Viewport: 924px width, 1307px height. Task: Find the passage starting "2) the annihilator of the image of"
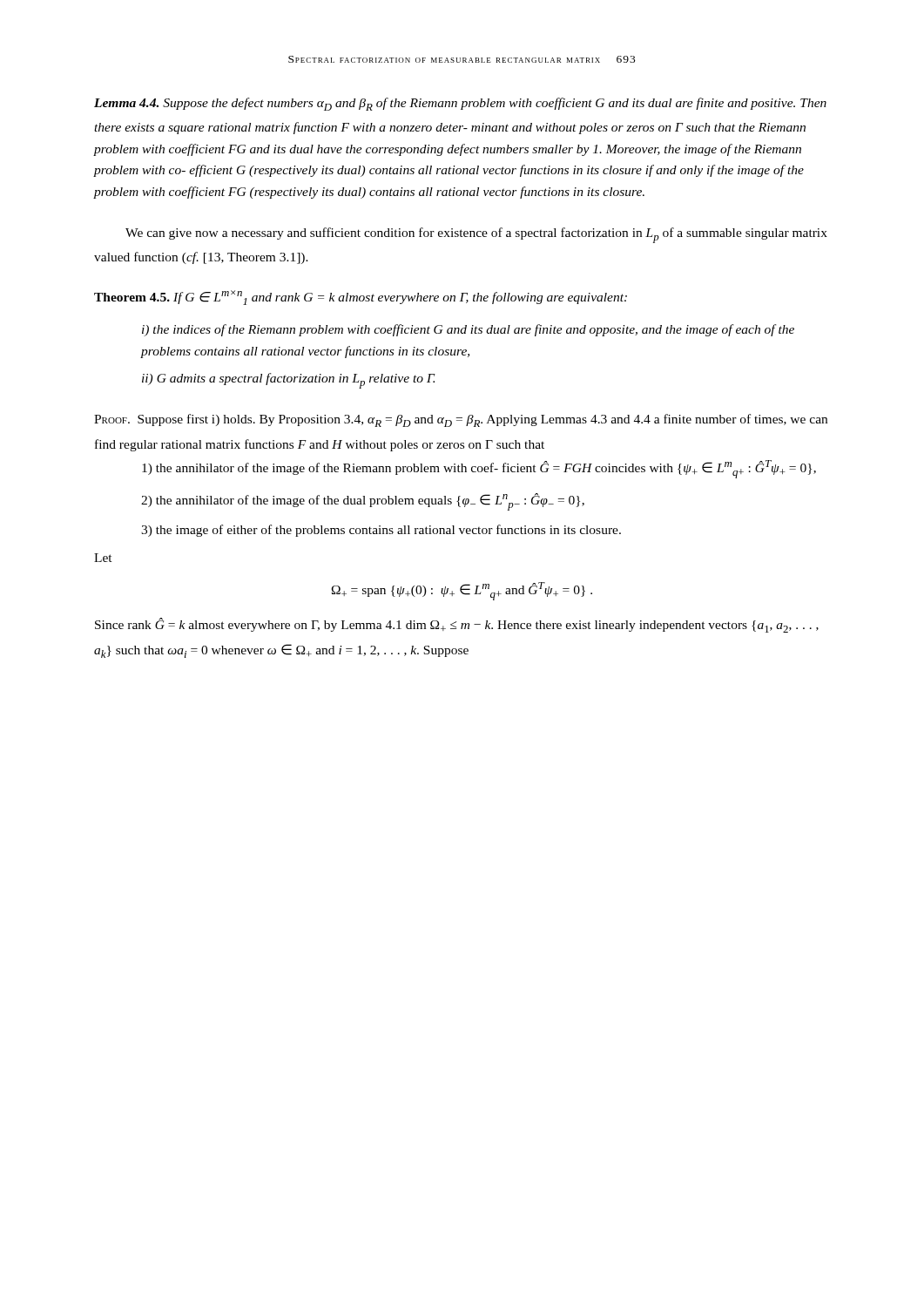(363, 500)
